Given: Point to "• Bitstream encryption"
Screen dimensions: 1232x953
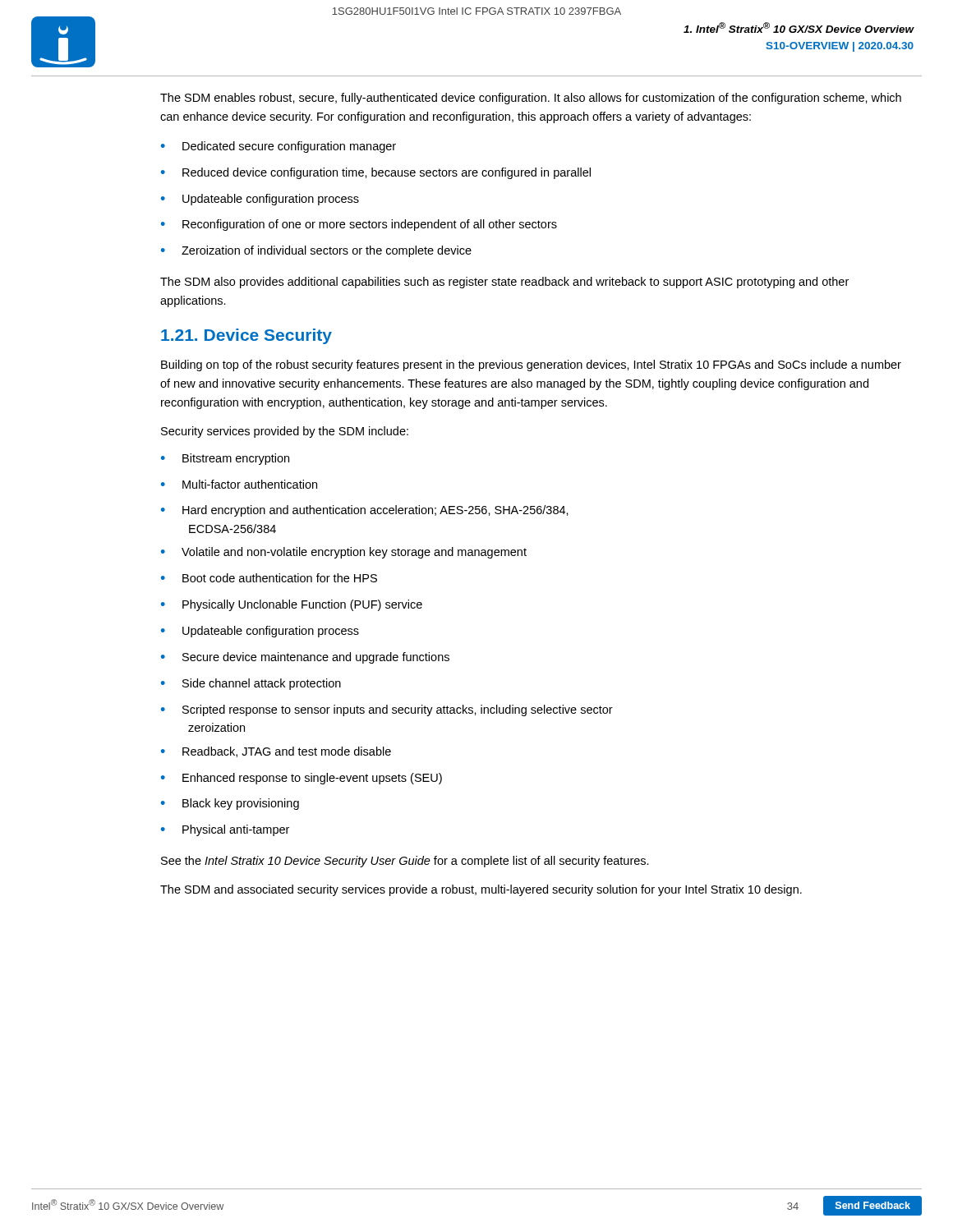Looking at the screenshot, I should tap(225, 459).
